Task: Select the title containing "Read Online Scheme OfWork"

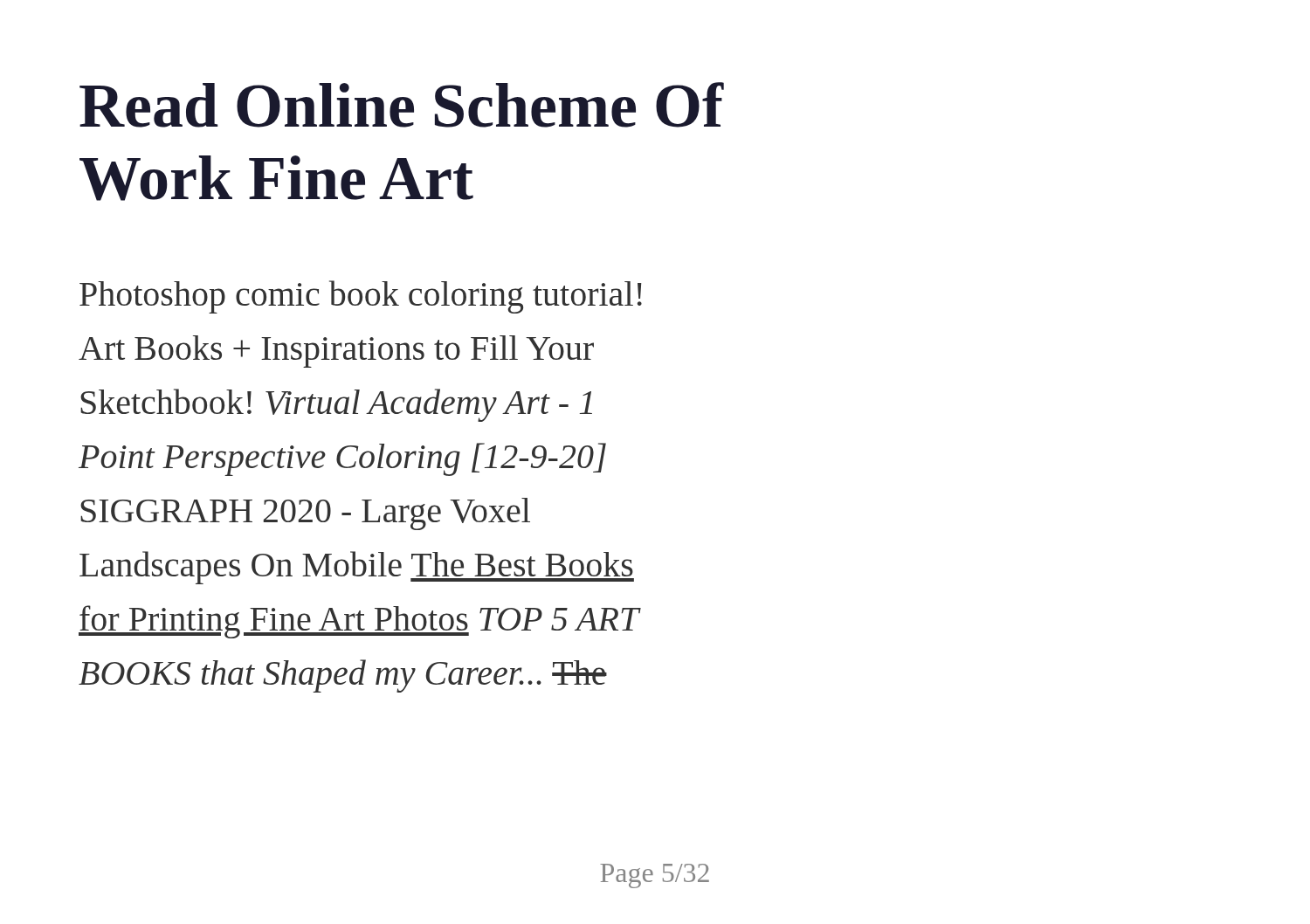Action: click(x=655, y=142)
